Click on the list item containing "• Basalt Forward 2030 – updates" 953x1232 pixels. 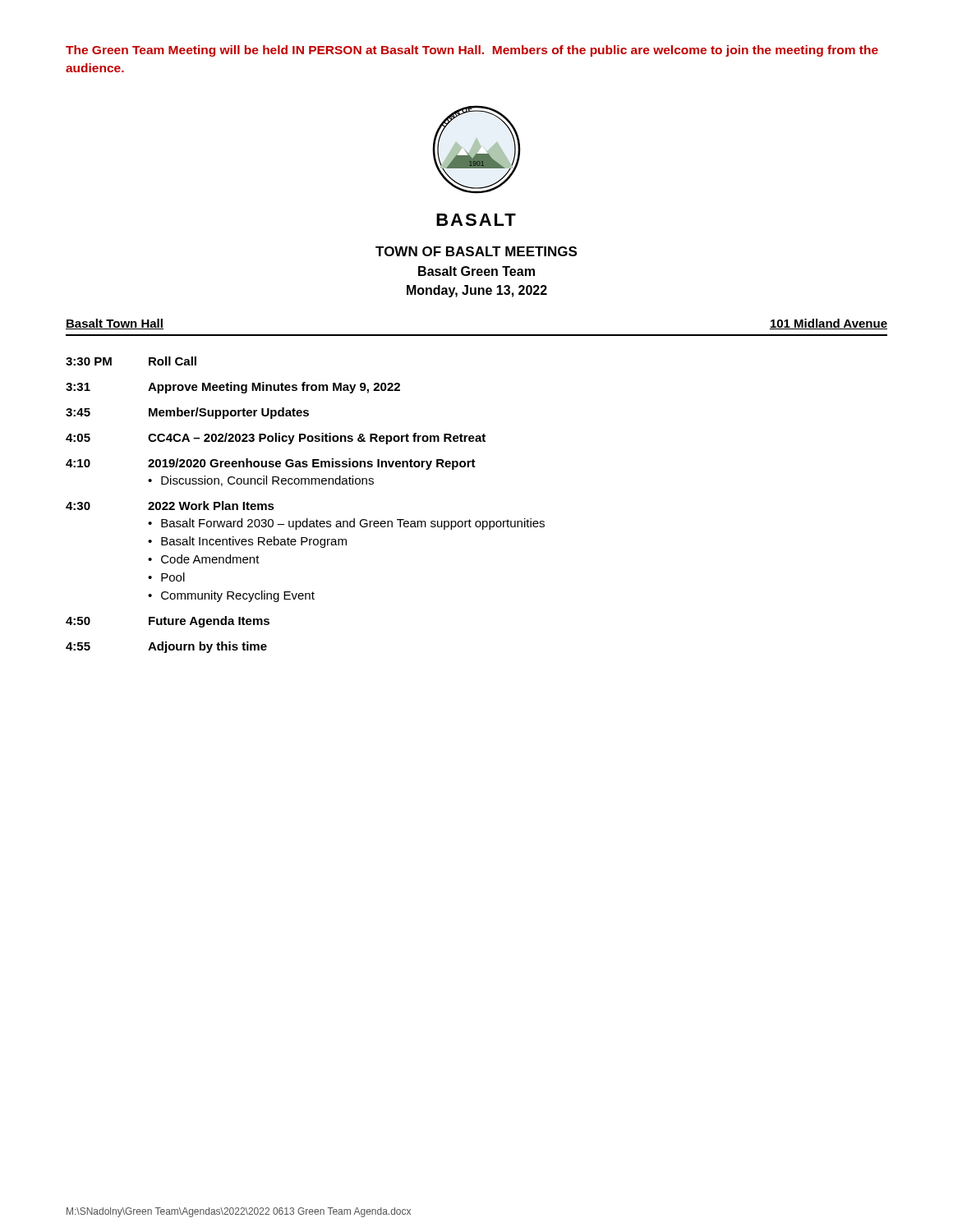point(347,523)
